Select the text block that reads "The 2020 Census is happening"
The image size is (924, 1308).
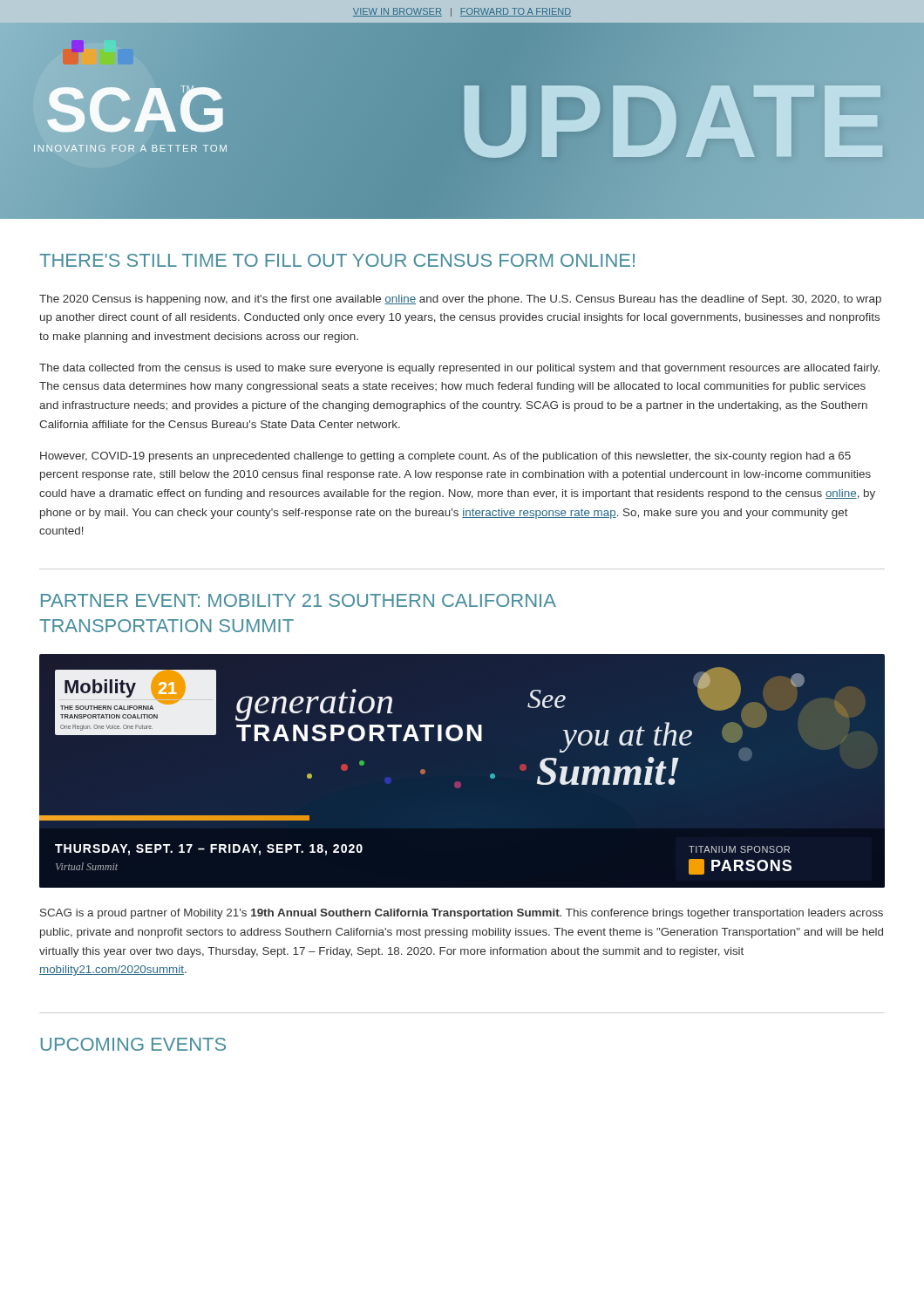pyautogui.click(x=460, y=317)
